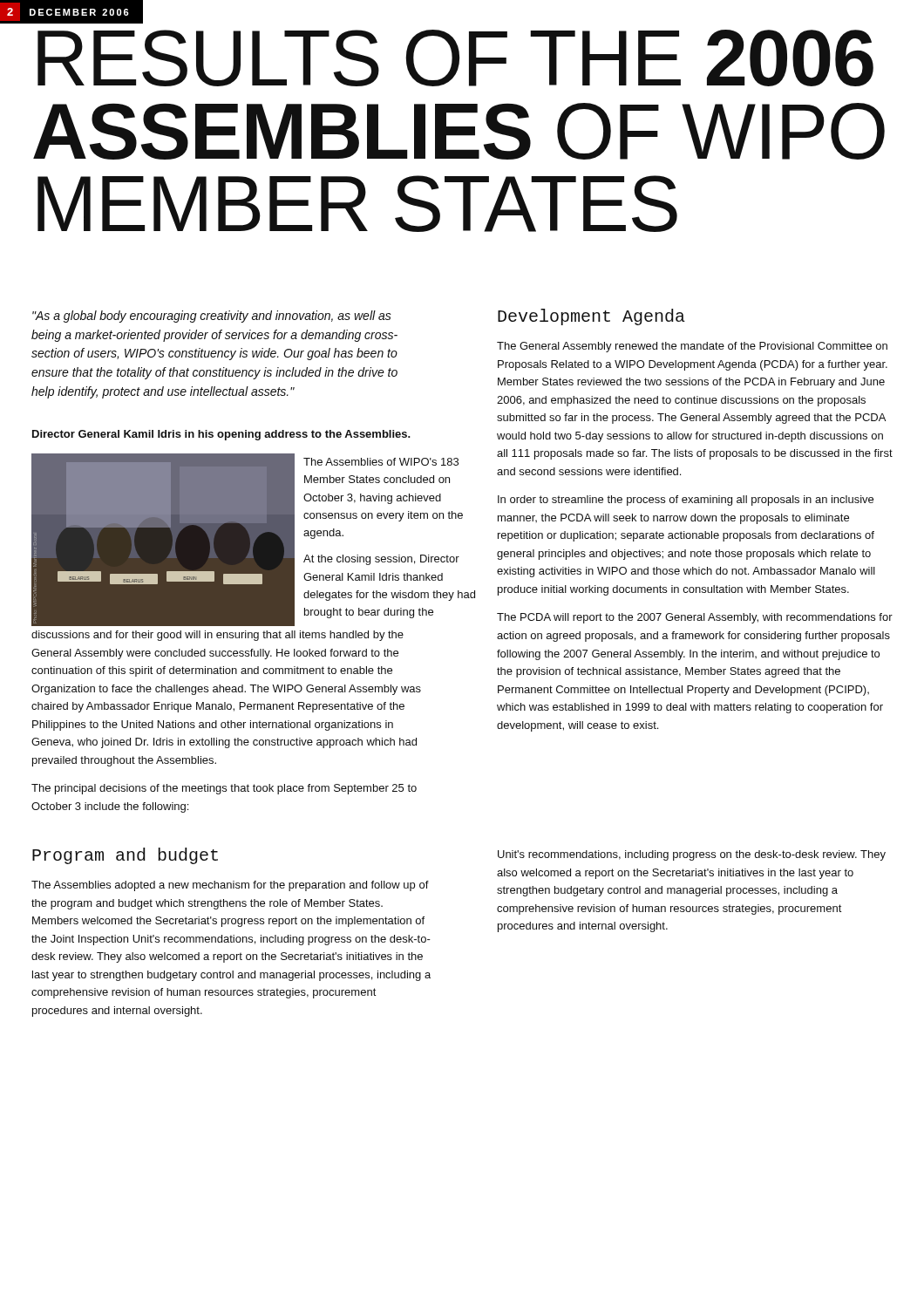Locate the block starting "discussions and for their good will"
This screenshot has height=1308, width=924.
[x=232, y=721]
